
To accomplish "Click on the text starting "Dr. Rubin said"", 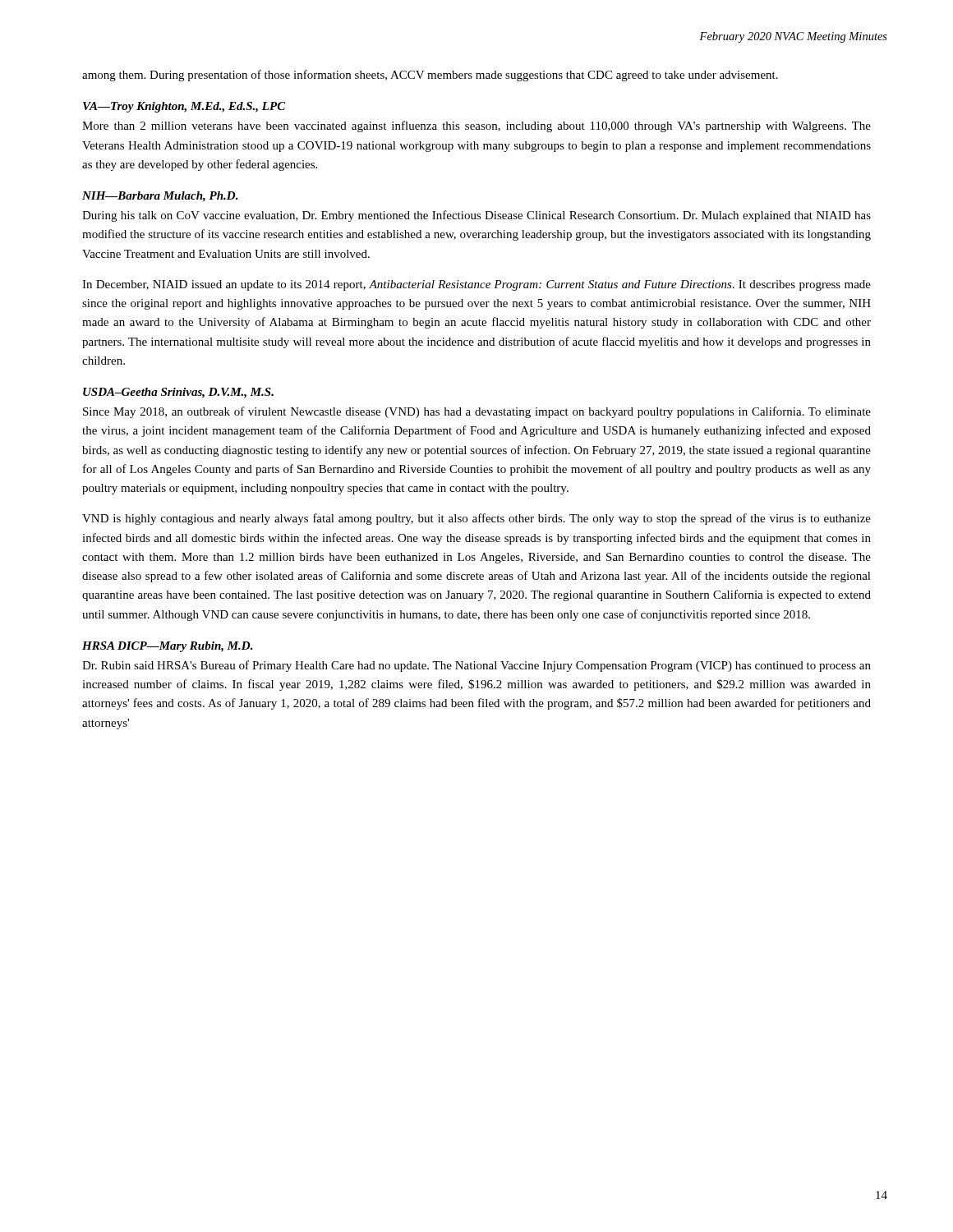I will [x=476, y=694].
